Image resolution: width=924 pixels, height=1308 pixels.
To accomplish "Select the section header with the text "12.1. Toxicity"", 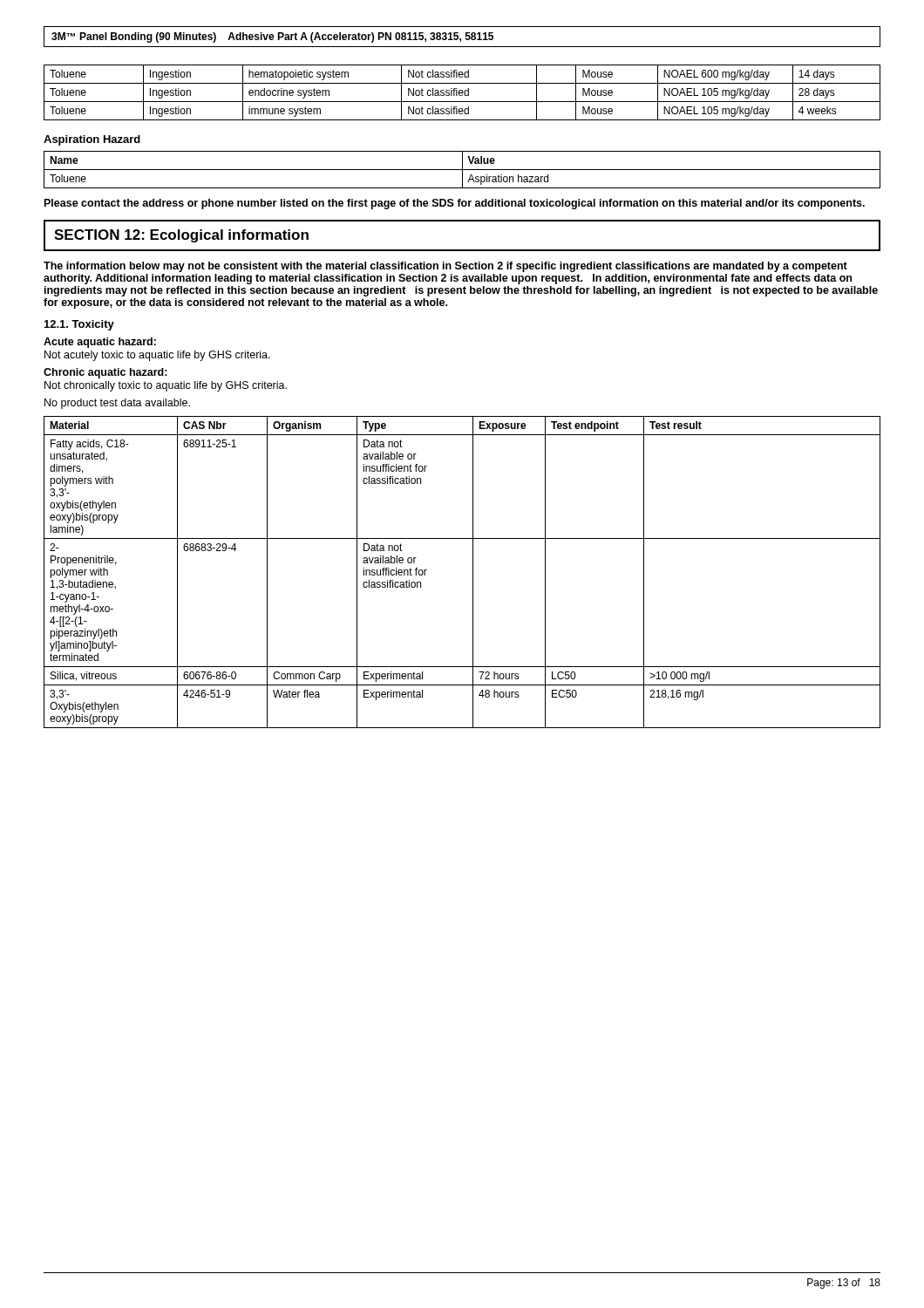I will (79, 324).
